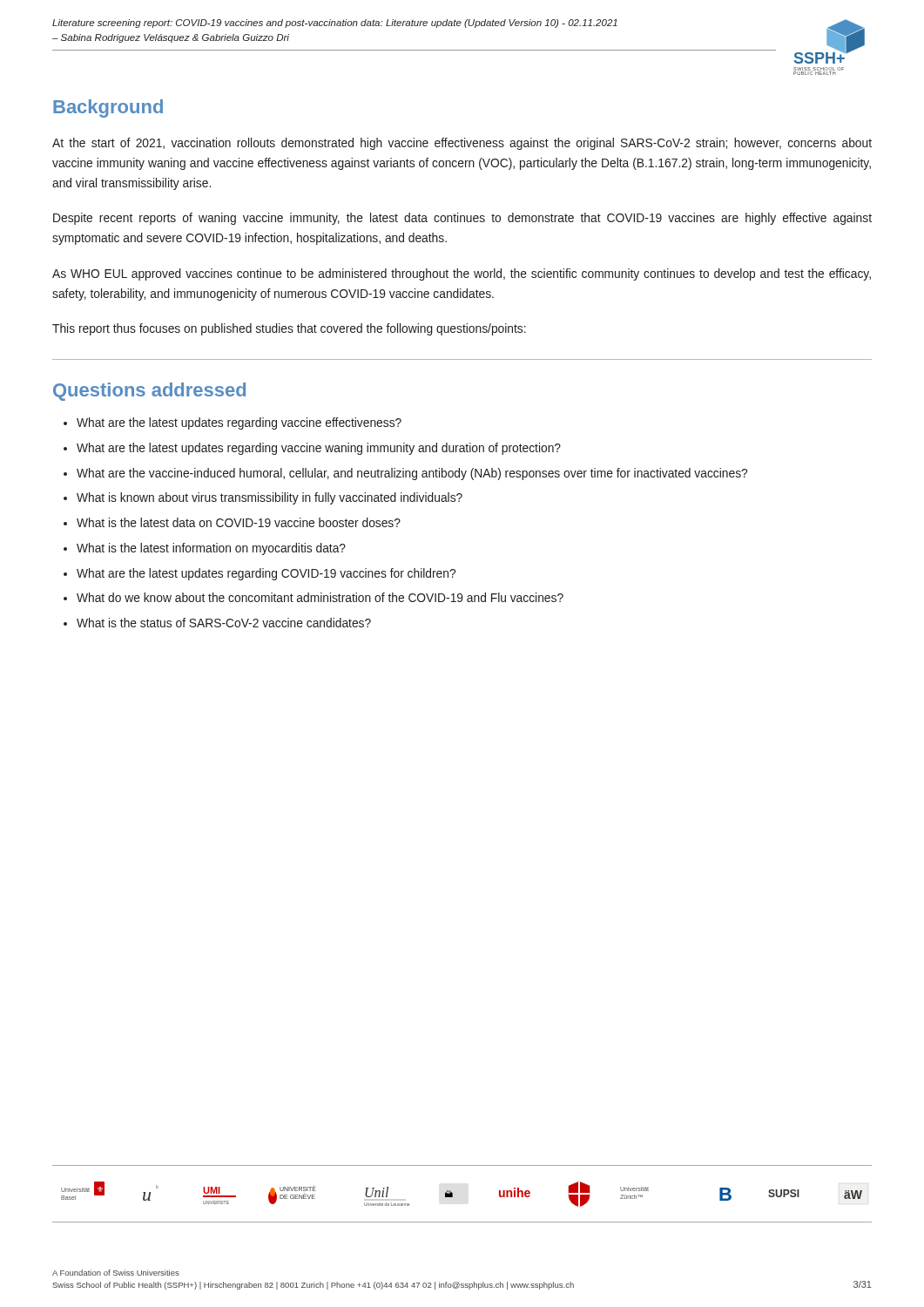Screen dimensions: 1307x924
Task: Click on the text block starting "What do we know"
Action: 320,598
